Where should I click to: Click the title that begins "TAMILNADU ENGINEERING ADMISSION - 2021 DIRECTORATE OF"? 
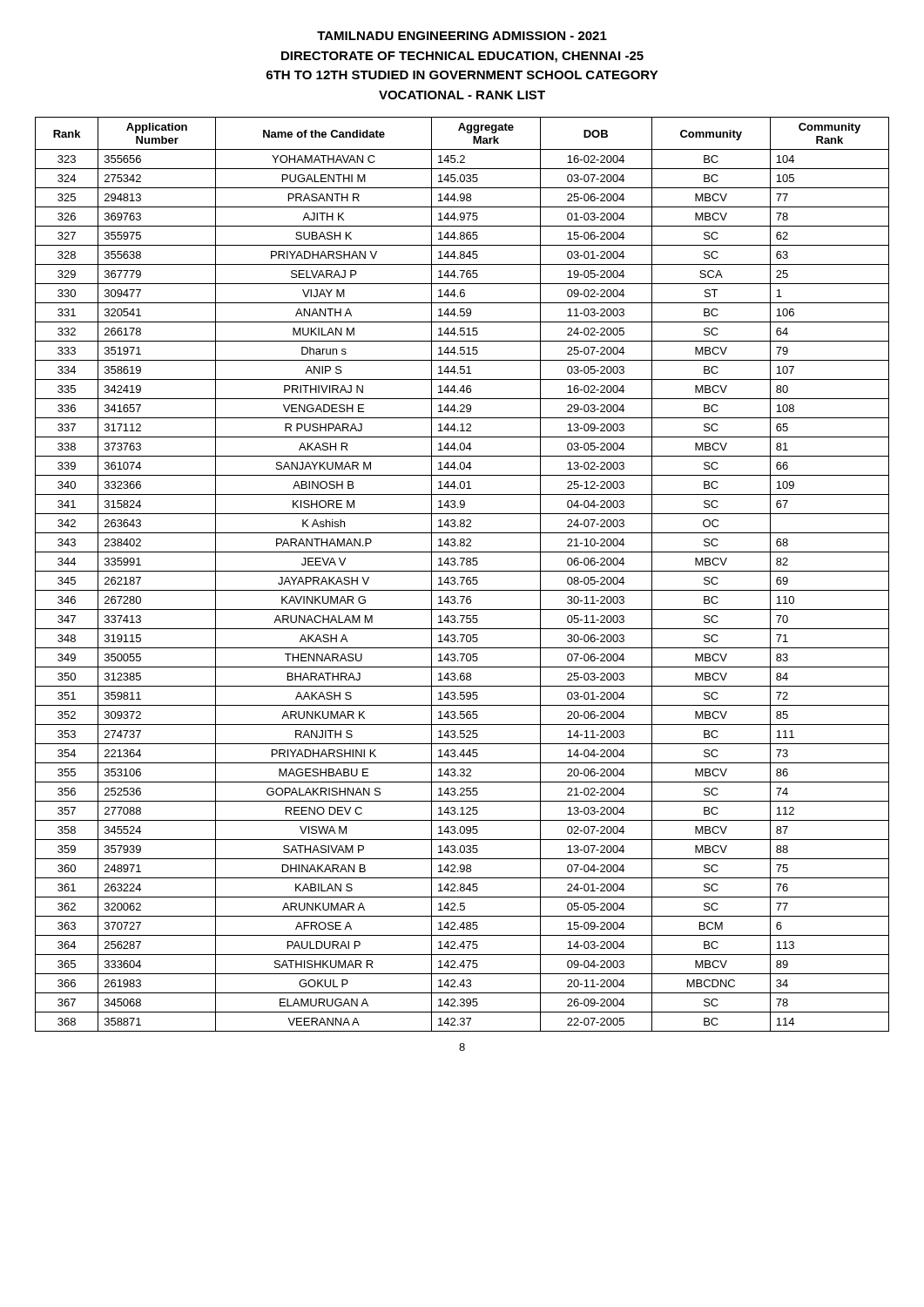click(x=462, y=65)
